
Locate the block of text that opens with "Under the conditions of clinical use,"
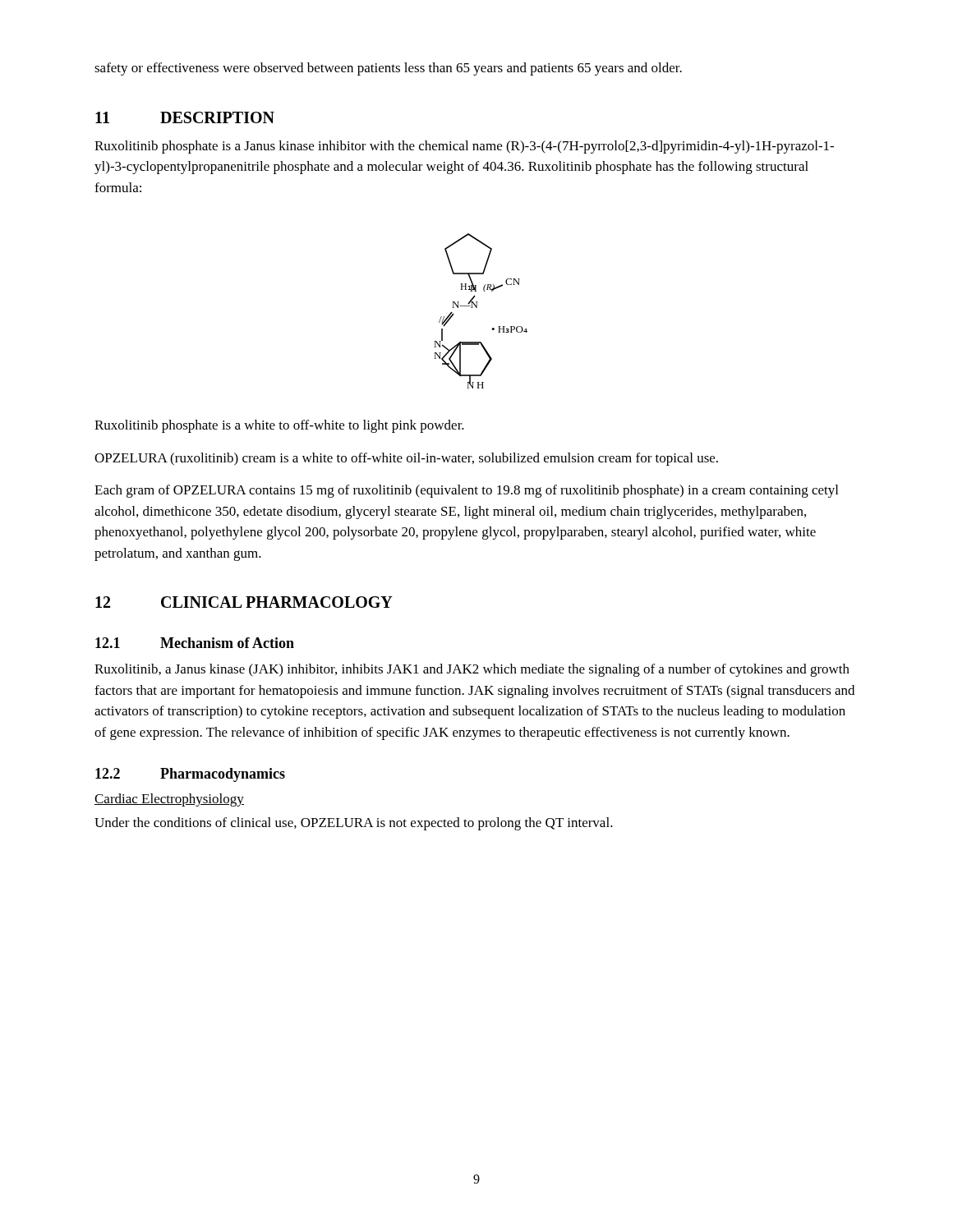pos(354,823)
